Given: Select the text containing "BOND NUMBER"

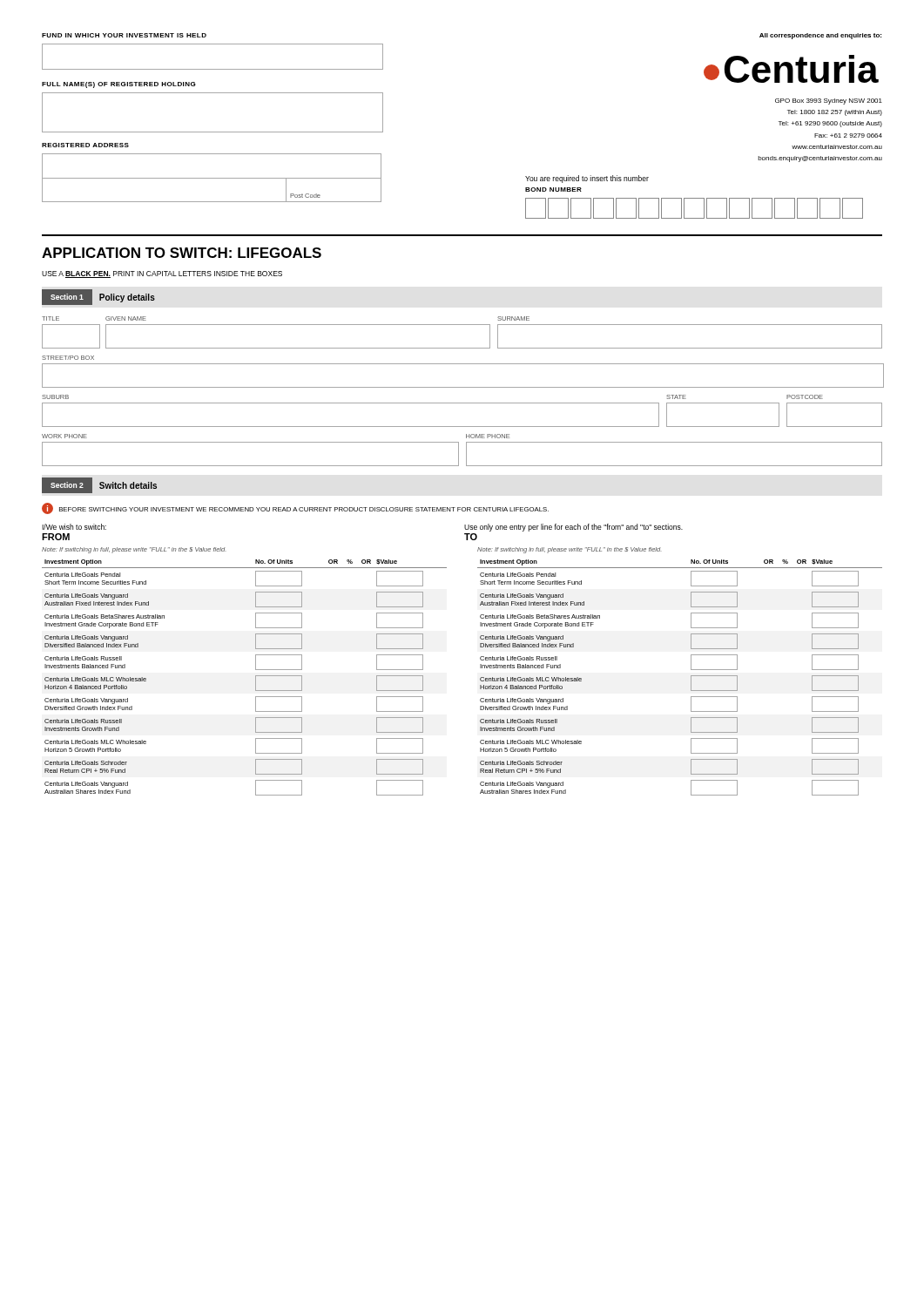Looking at the screenshot, I should tap(554, 190).
